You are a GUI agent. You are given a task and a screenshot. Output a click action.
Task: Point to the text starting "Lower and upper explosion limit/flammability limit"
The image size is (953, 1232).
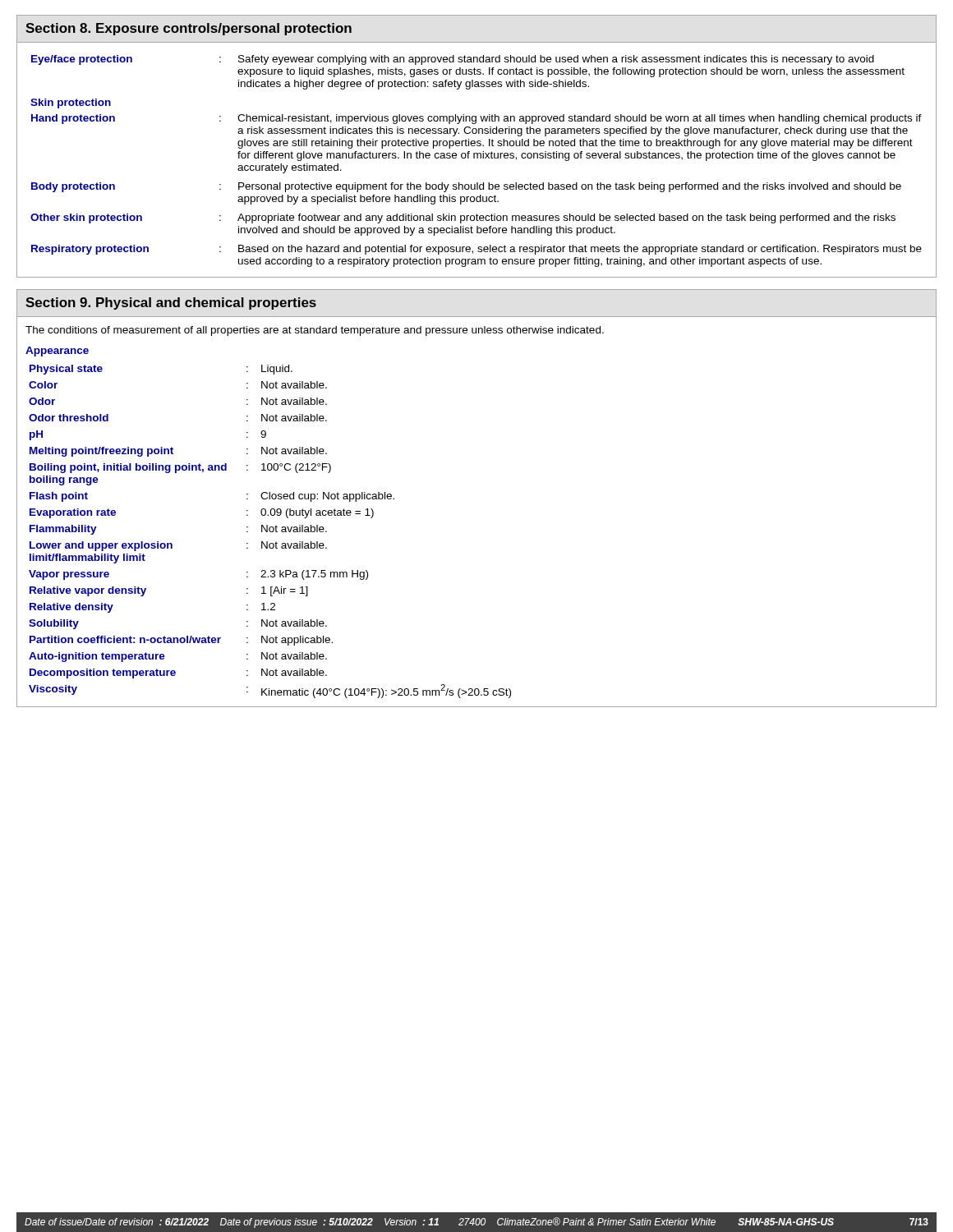[101, 551]
